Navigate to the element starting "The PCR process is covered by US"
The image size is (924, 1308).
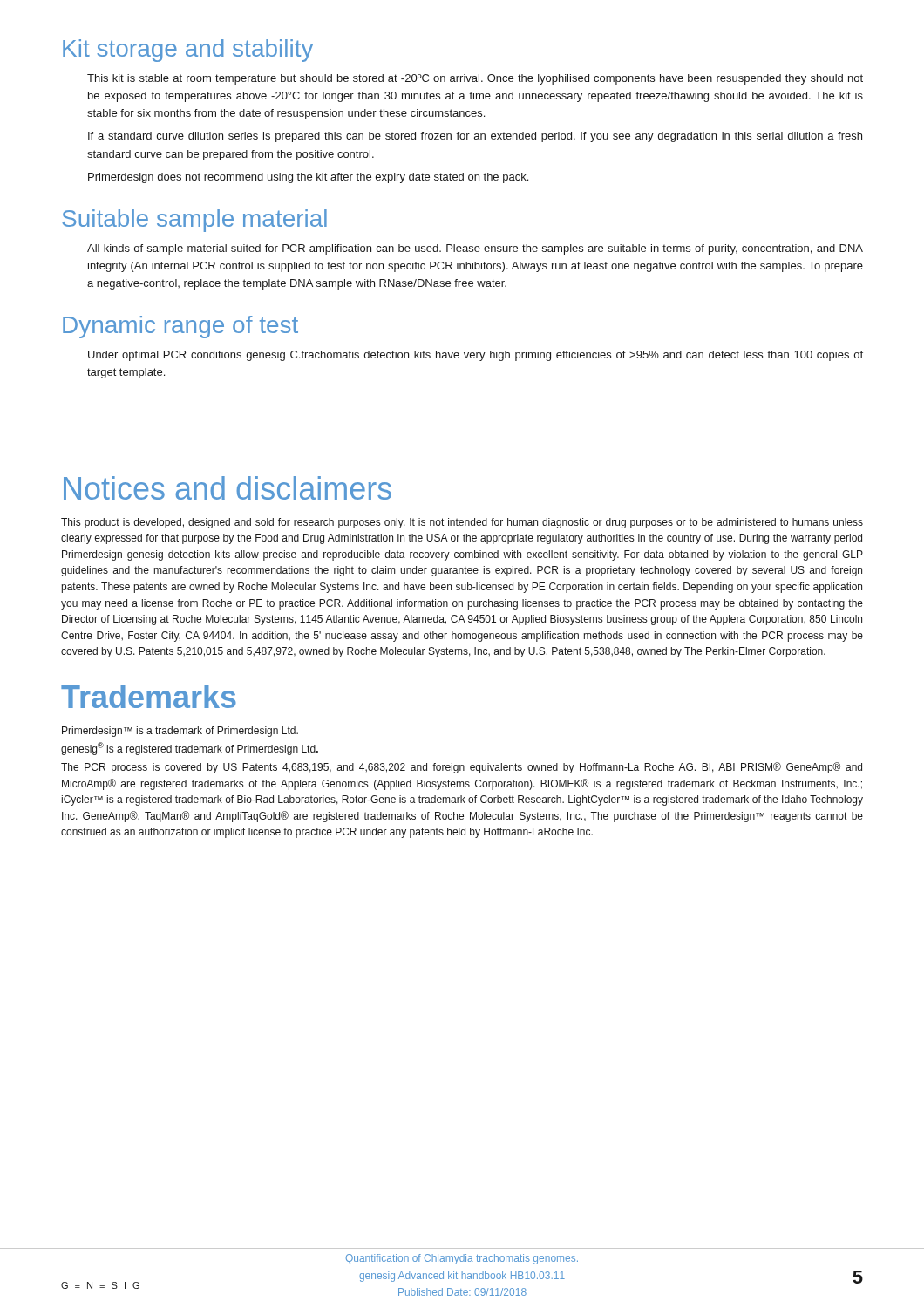(x=462, y=800)
